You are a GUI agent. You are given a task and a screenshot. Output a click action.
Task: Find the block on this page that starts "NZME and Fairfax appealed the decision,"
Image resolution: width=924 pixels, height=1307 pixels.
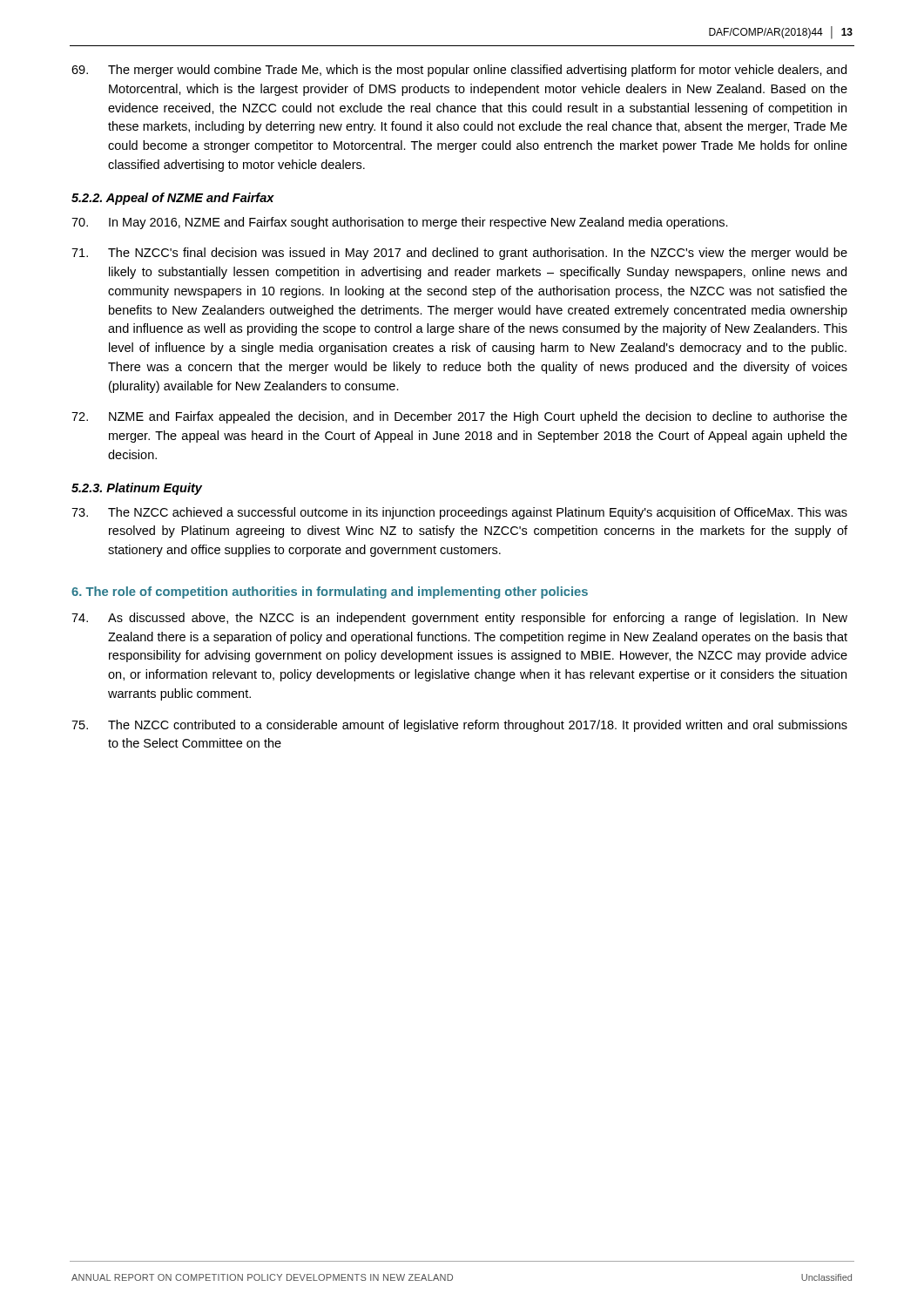tap(459, 436)
